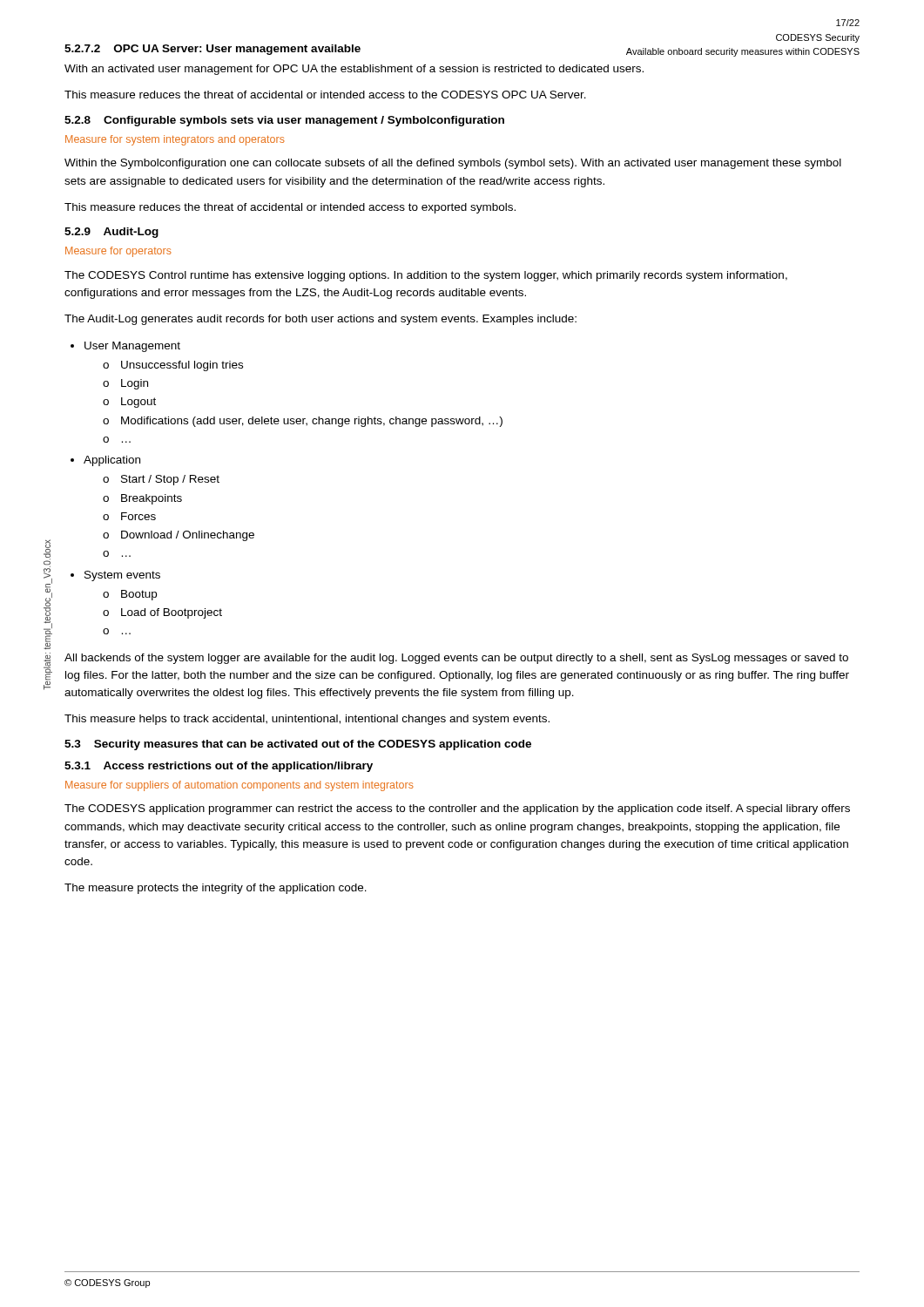The width and height of the screenshot is (924, 1307).
Task: Find the section header with the text "5.3 Security measures that can be activated"
Action: tap(462, 743)
